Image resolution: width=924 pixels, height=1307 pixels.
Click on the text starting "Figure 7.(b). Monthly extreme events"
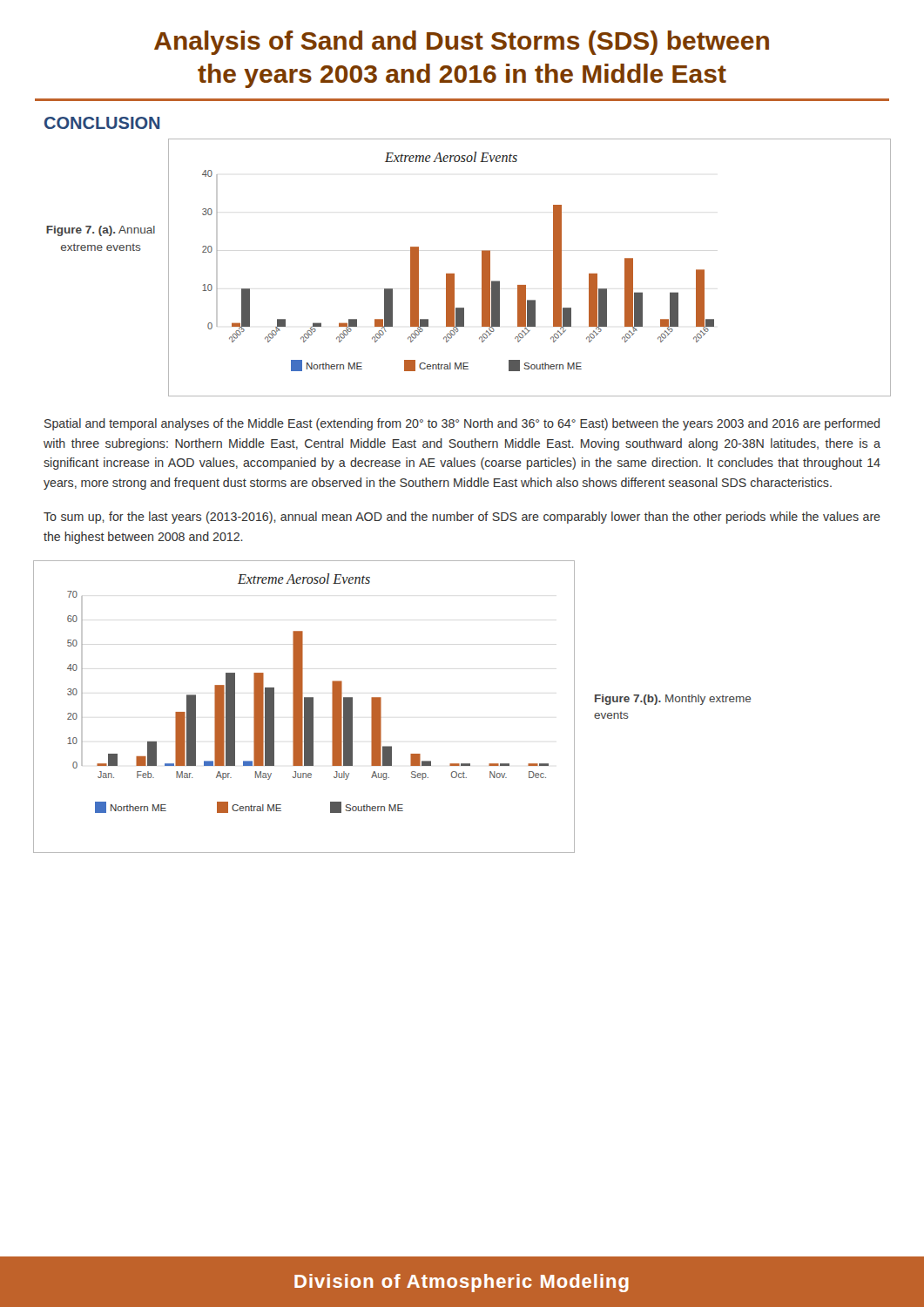coord(673,707)
